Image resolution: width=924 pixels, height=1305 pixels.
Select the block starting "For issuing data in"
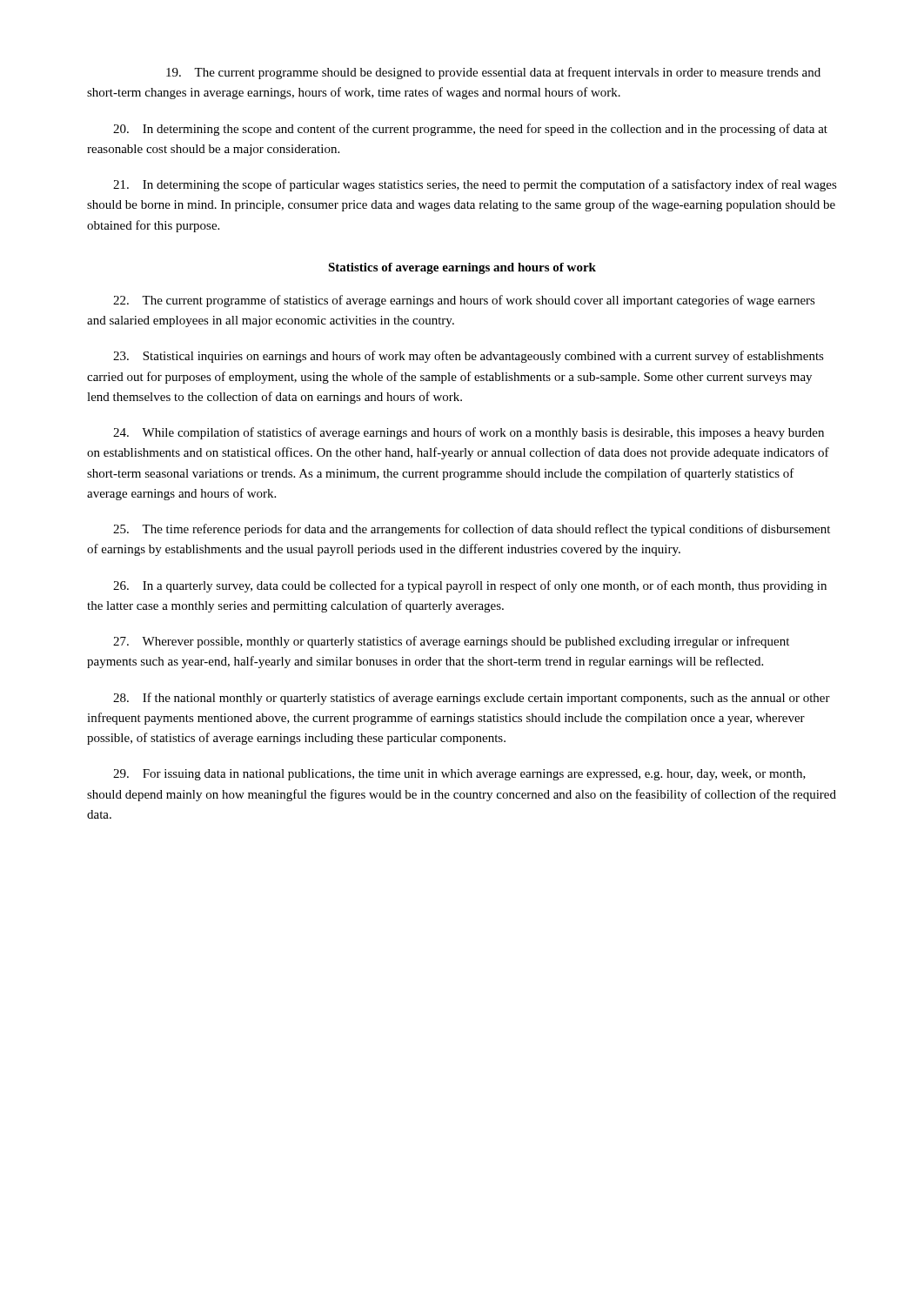click(462, 793)
